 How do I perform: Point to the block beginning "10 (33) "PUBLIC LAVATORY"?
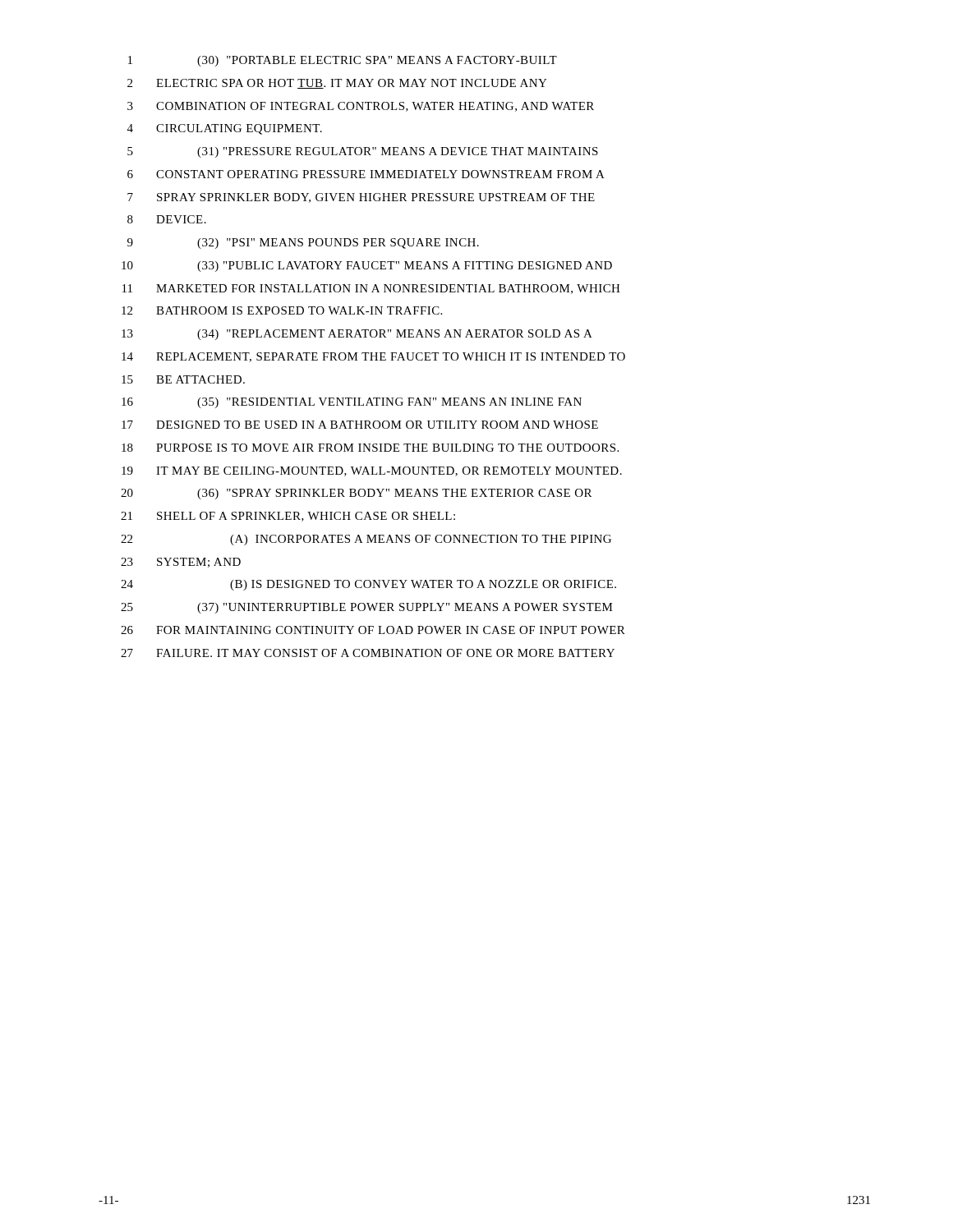tap(485, 289)
